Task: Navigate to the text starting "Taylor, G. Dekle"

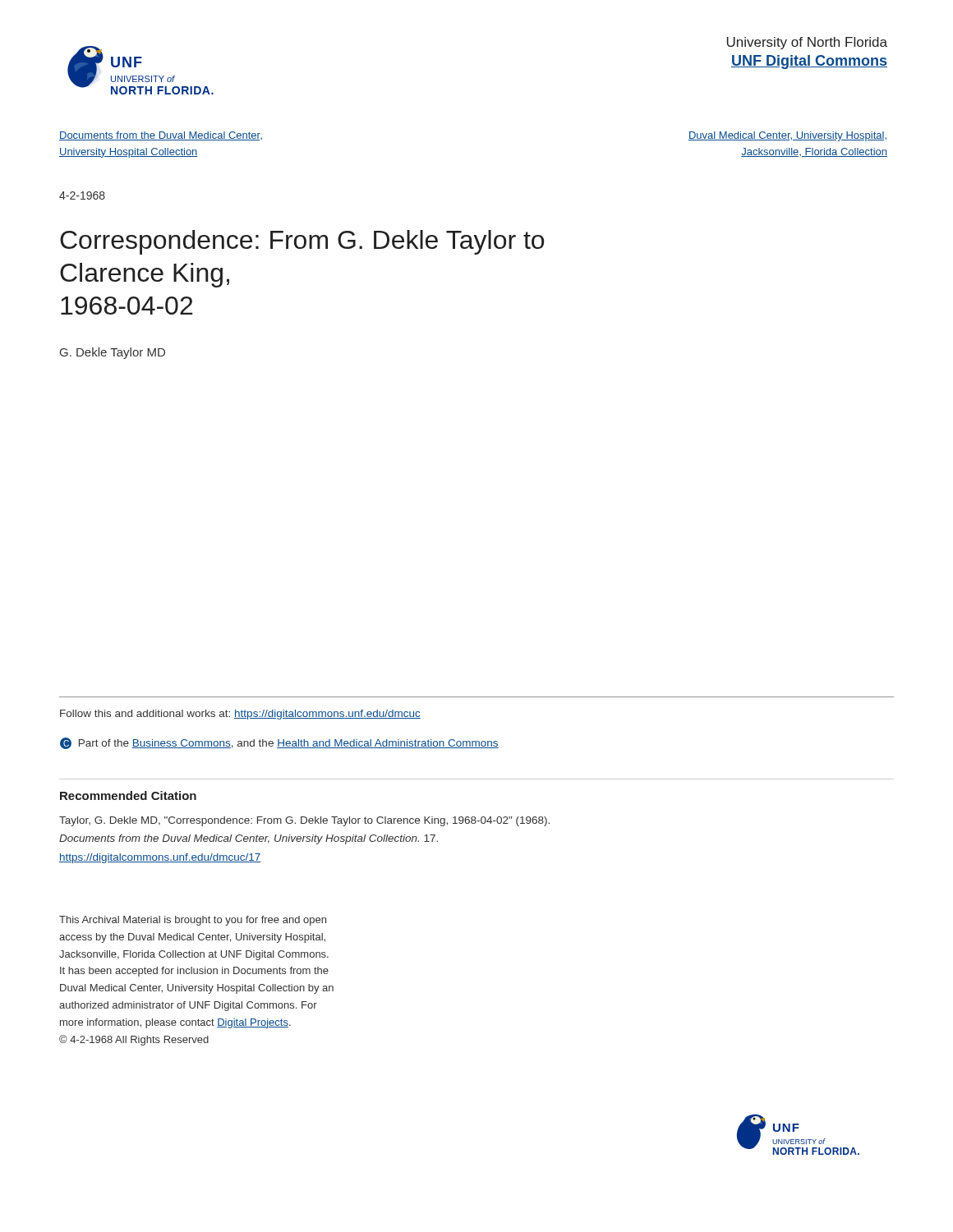Action: coord(304,821)
